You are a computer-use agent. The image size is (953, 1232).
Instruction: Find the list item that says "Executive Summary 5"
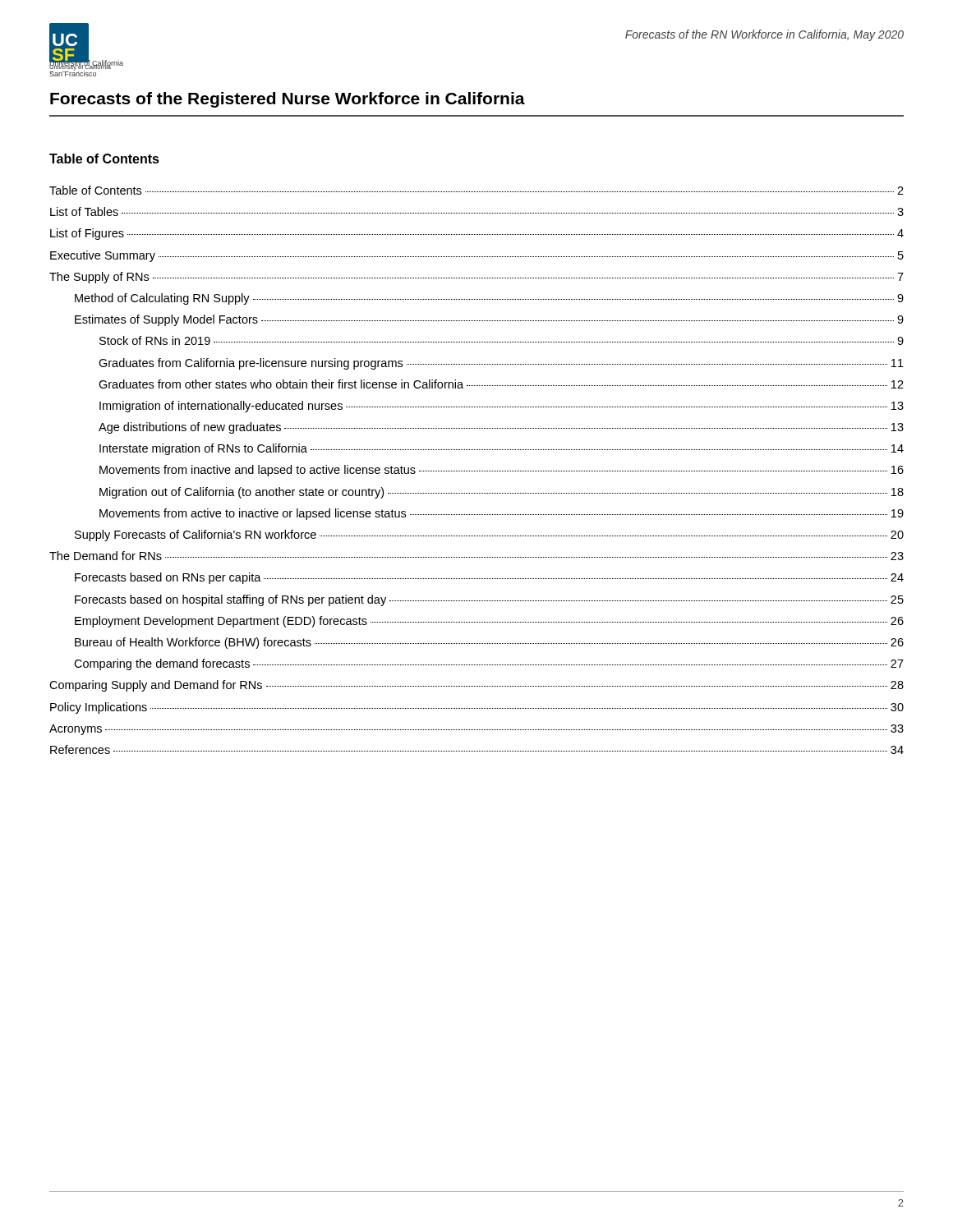click(476, 256)
